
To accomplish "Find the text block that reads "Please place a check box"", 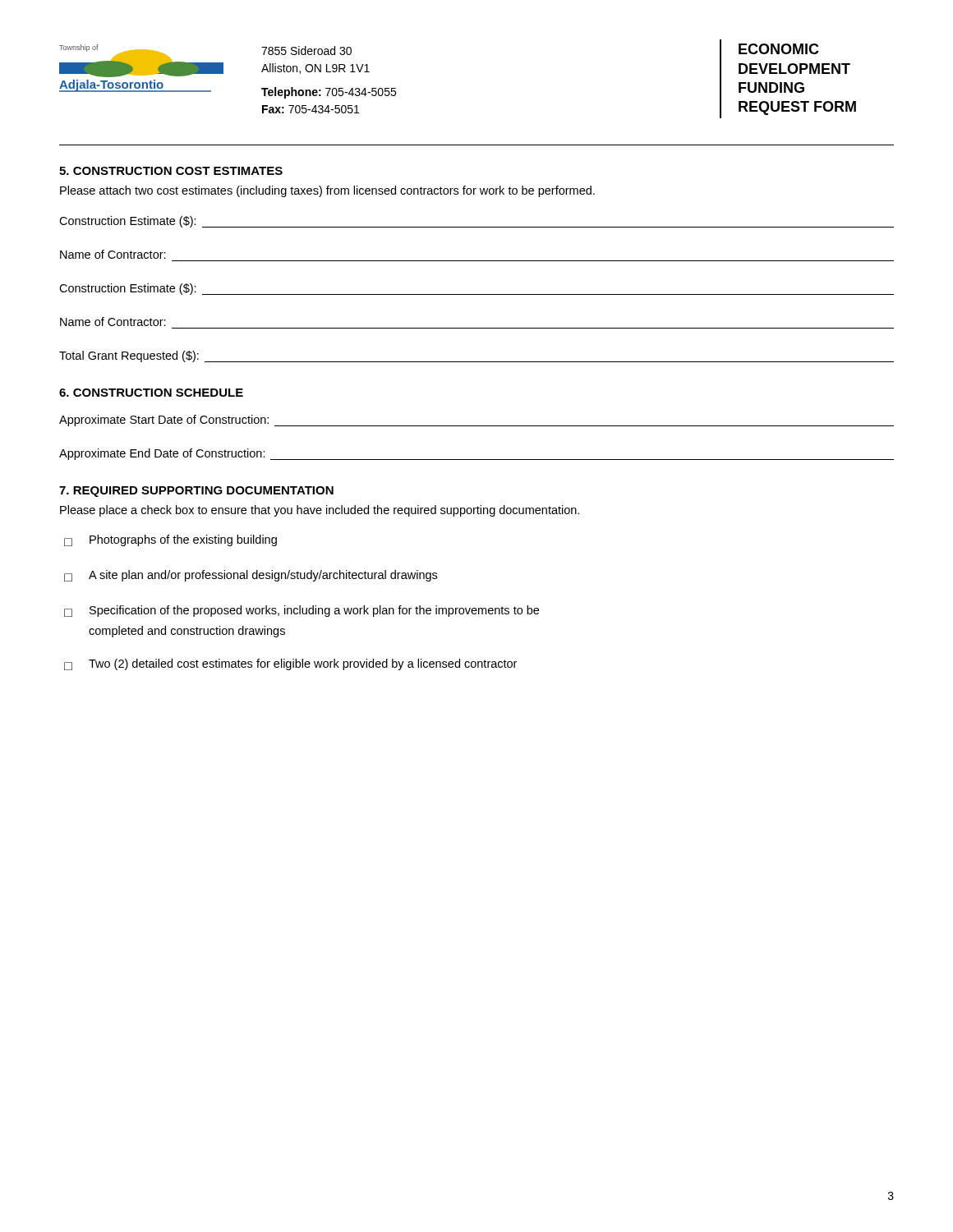I will [x=320, y=510].
